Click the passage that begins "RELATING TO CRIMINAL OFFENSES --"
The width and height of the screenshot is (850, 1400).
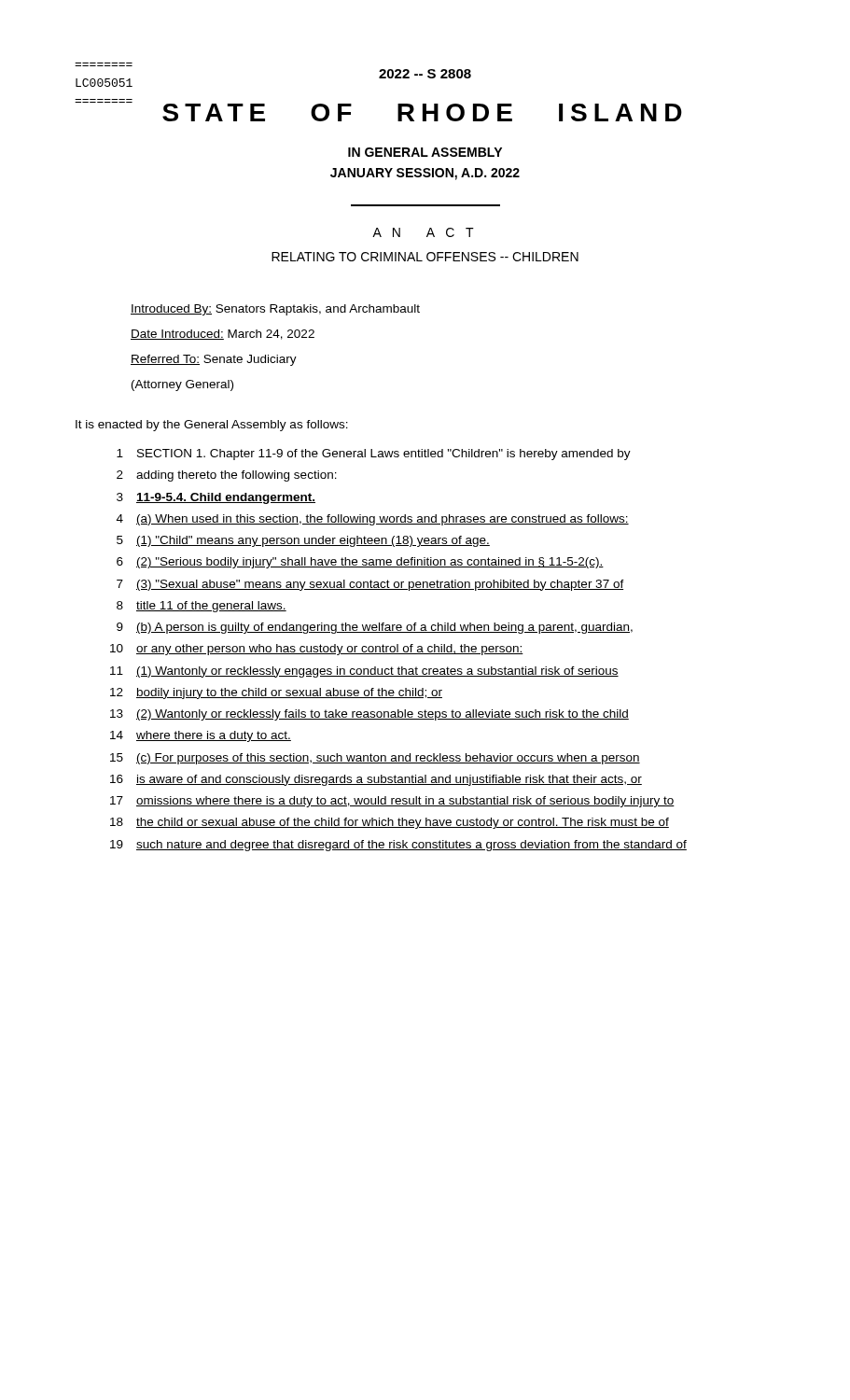(x=425, y=257)
